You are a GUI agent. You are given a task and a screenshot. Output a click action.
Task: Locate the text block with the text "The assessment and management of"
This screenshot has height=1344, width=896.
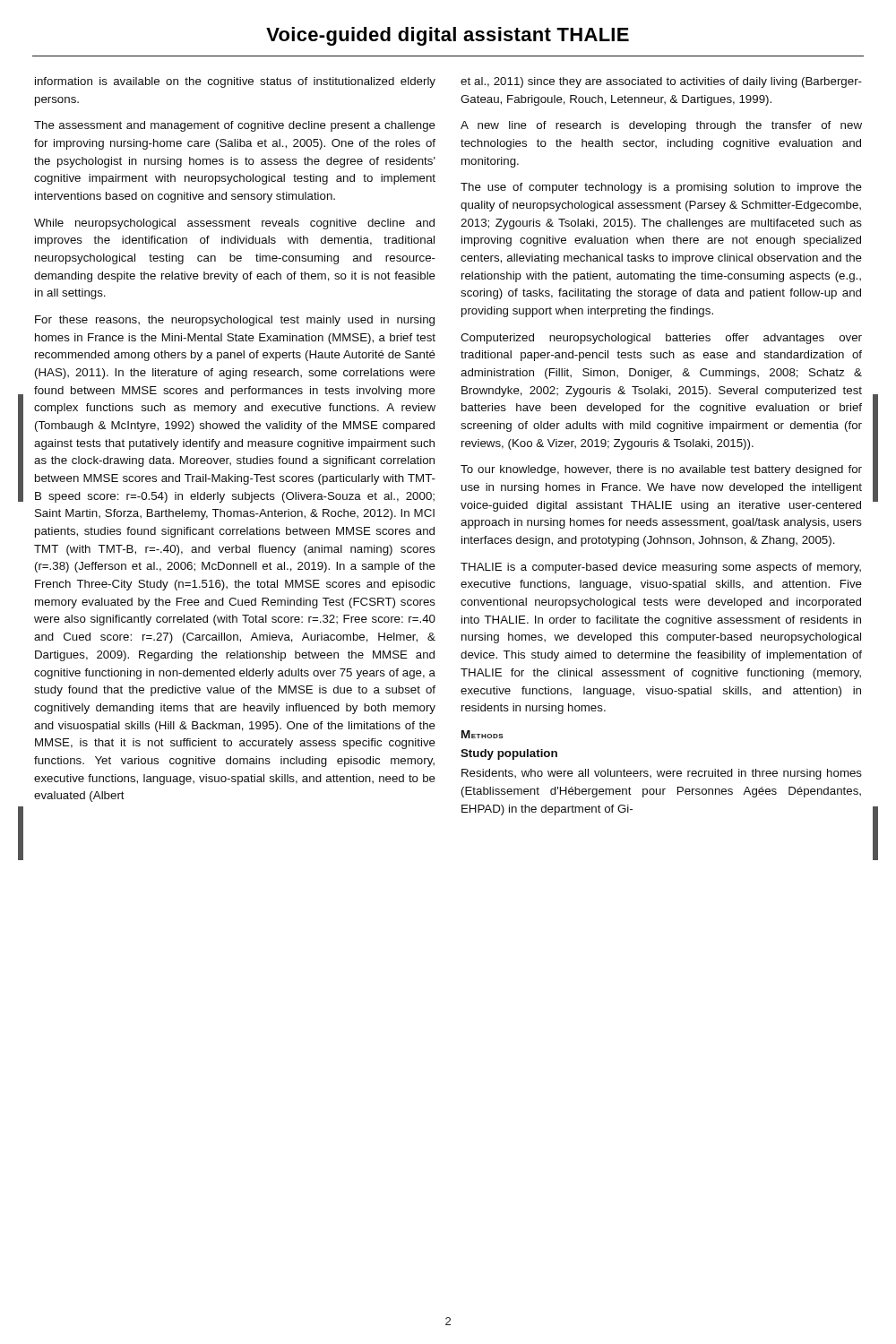[235, 161]
